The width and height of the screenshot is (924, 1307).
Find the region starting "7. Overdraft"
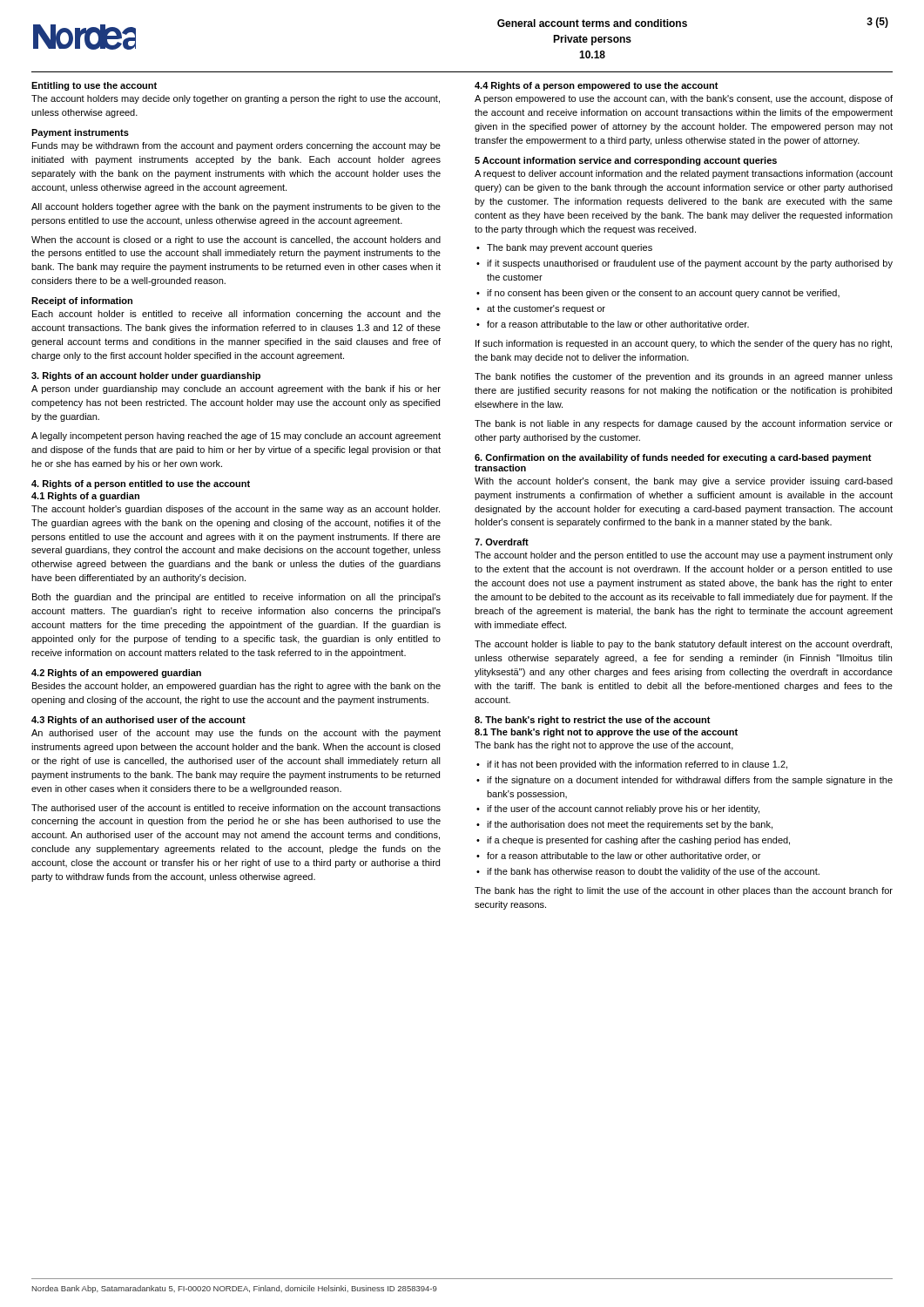pyautogui.click(x=502, y=542)
